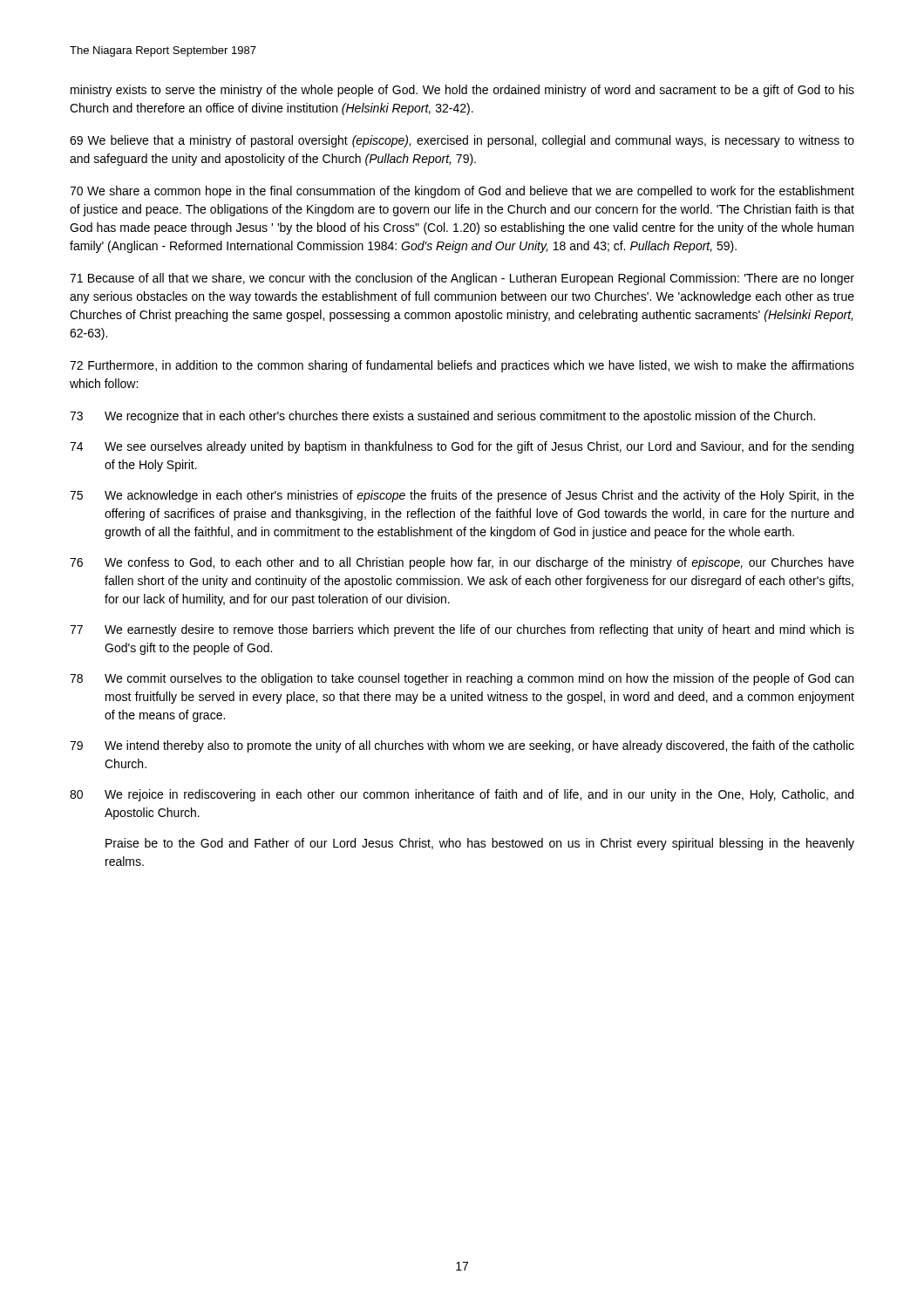Point to the text starting "78 We commit ourselves to the obligation to"
The width and height of the screenshot is (924, 1308).
pyautogui.click(x=462, y=697)
